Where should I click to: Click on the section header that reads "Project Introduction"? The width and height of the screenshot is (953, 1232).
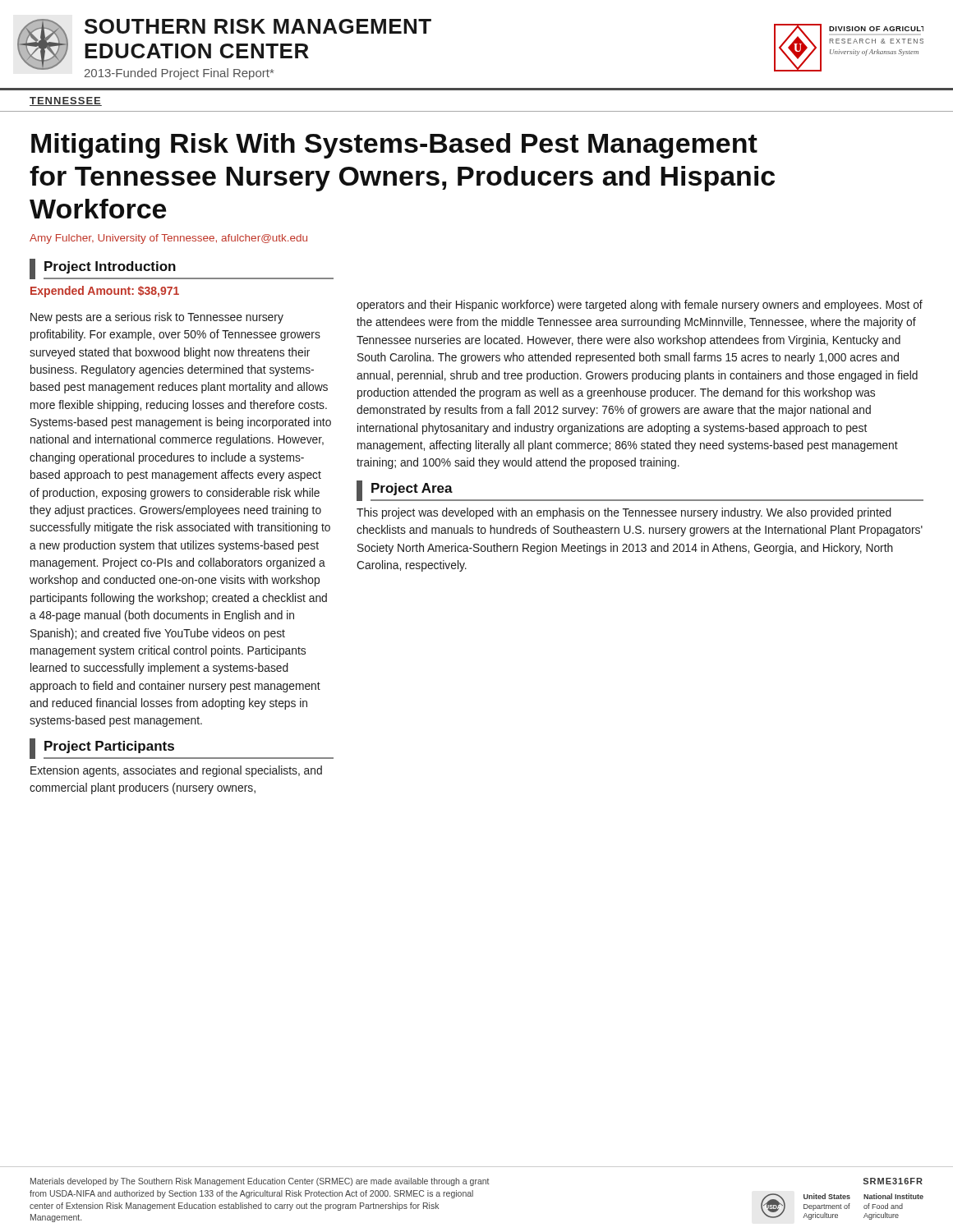(x=182, y=269)
